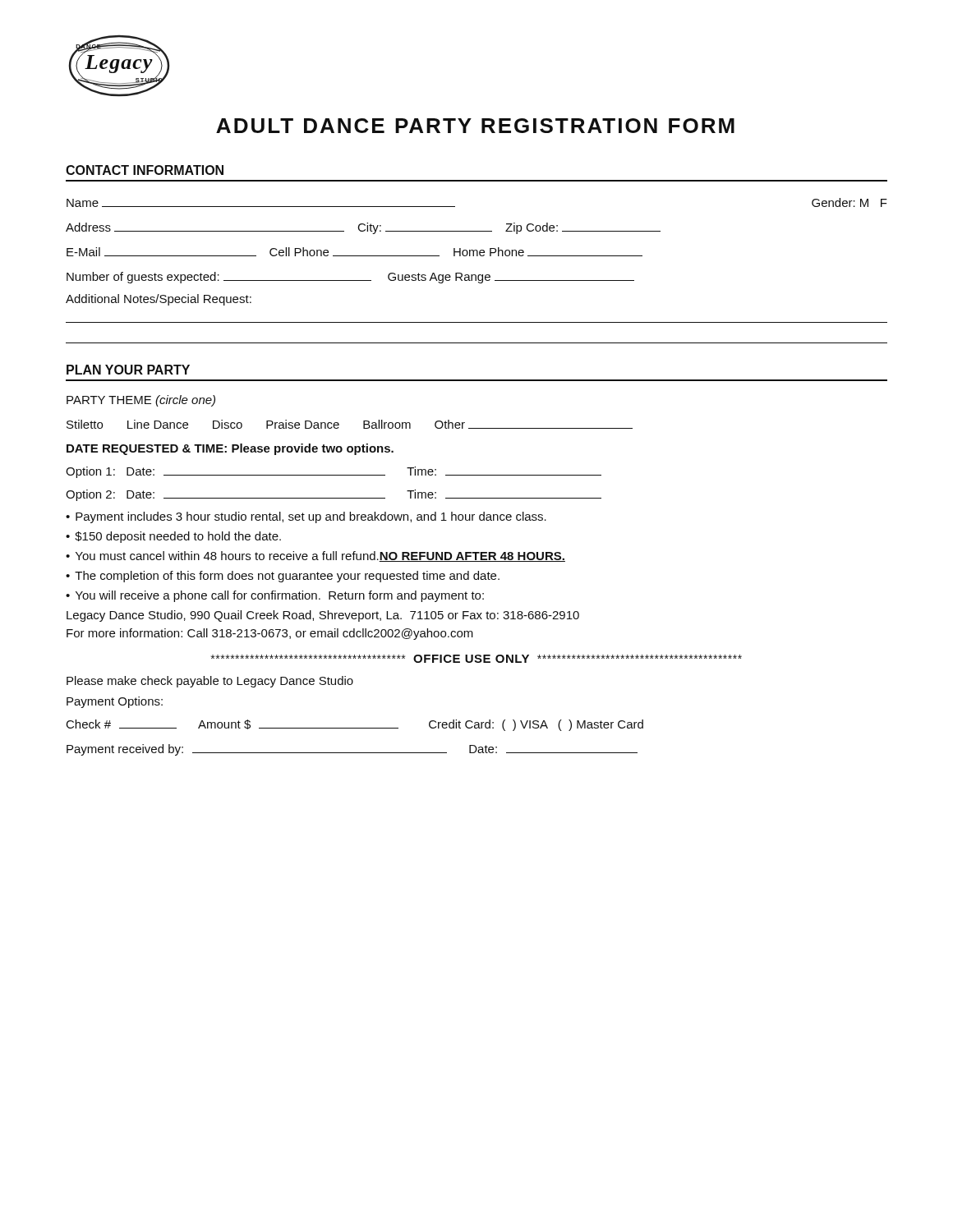Point to "CONTACT INFORMATION"
The height and width of the screenshot is (1232, 953).
pyautogui.click(x=145, y=170)
